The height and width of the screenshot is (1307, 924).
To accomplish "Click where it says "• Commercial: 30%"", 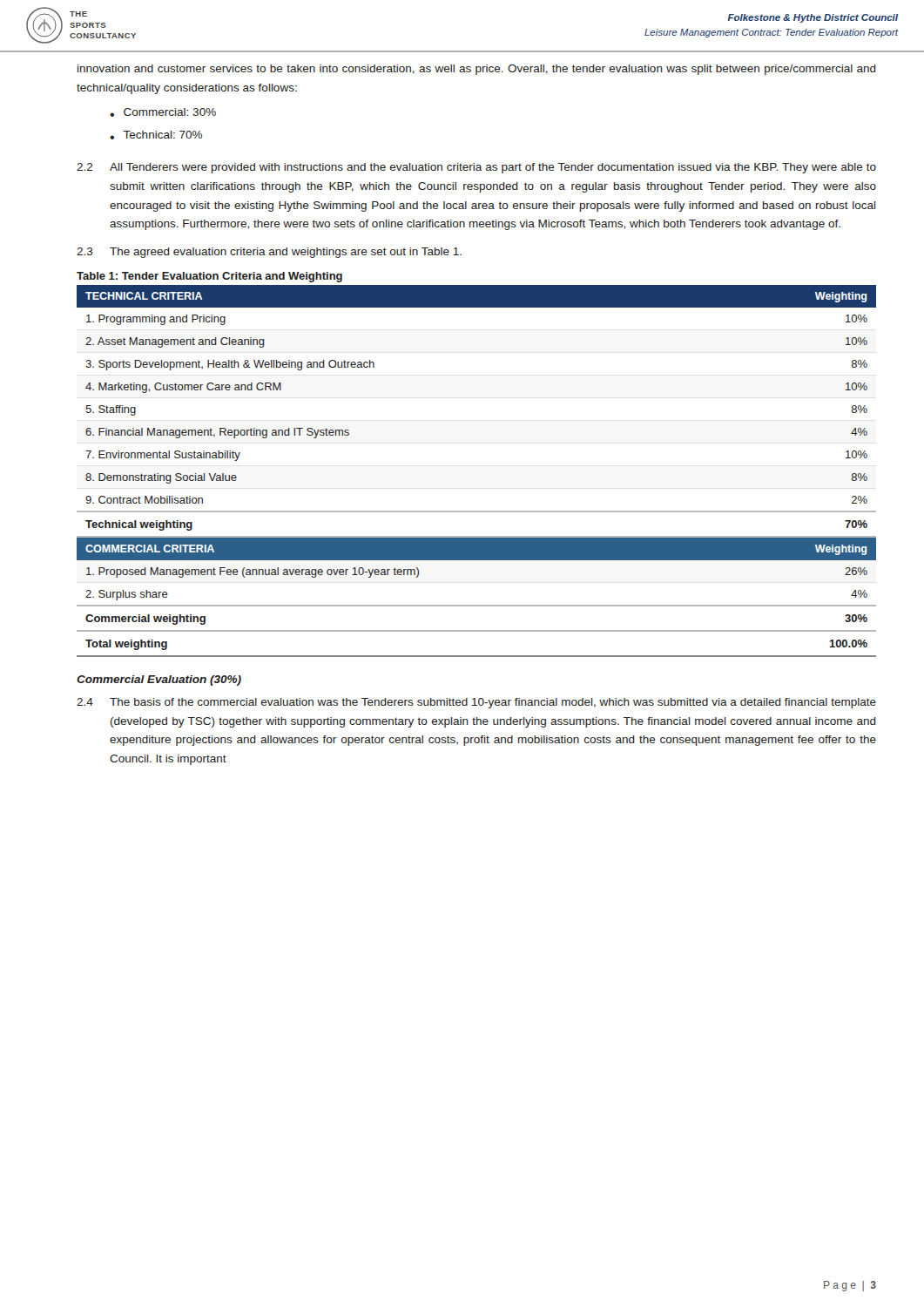I will click(x=163, y=115).
